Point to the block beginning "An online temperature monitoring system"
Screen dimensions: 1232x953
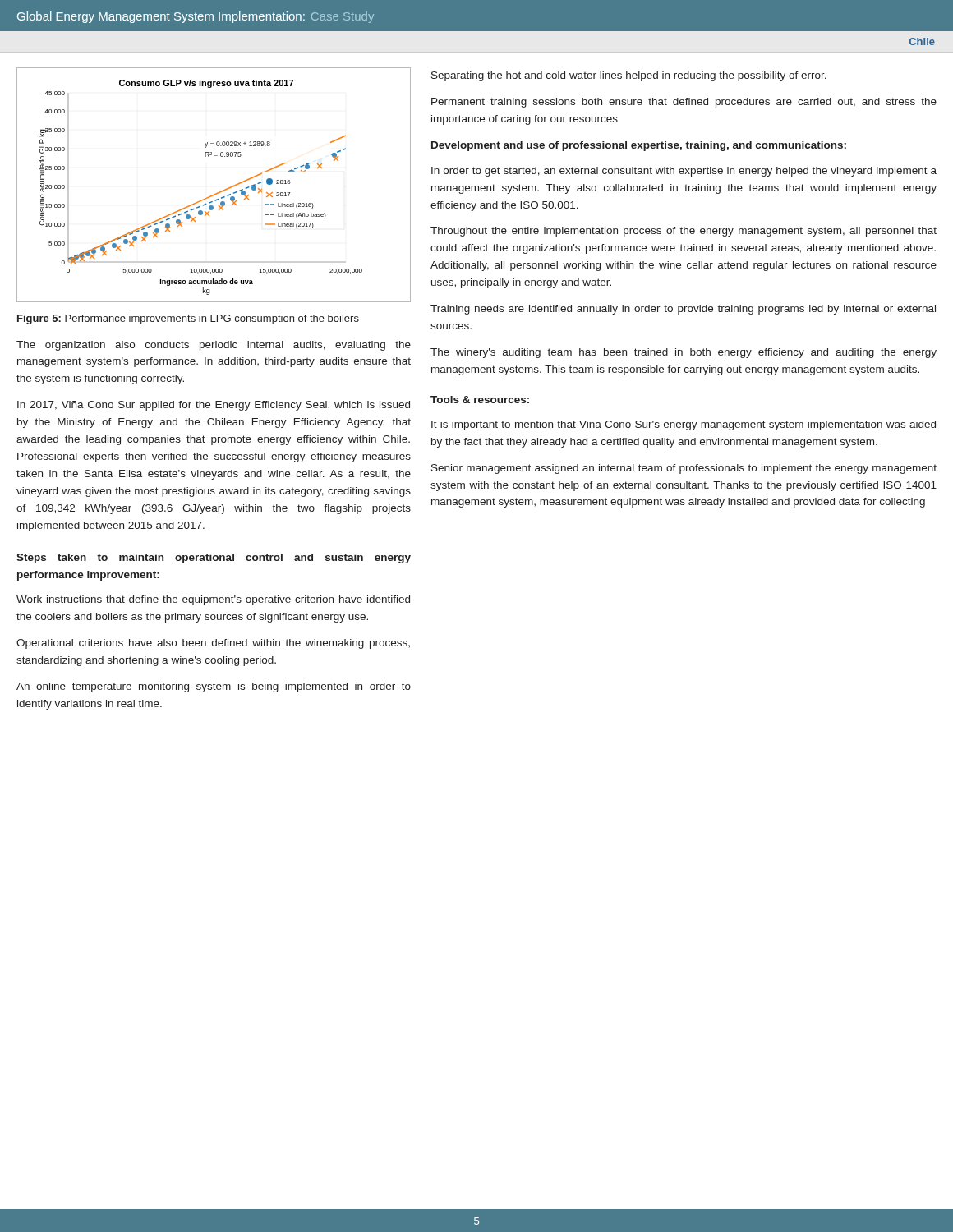[214, 695]
